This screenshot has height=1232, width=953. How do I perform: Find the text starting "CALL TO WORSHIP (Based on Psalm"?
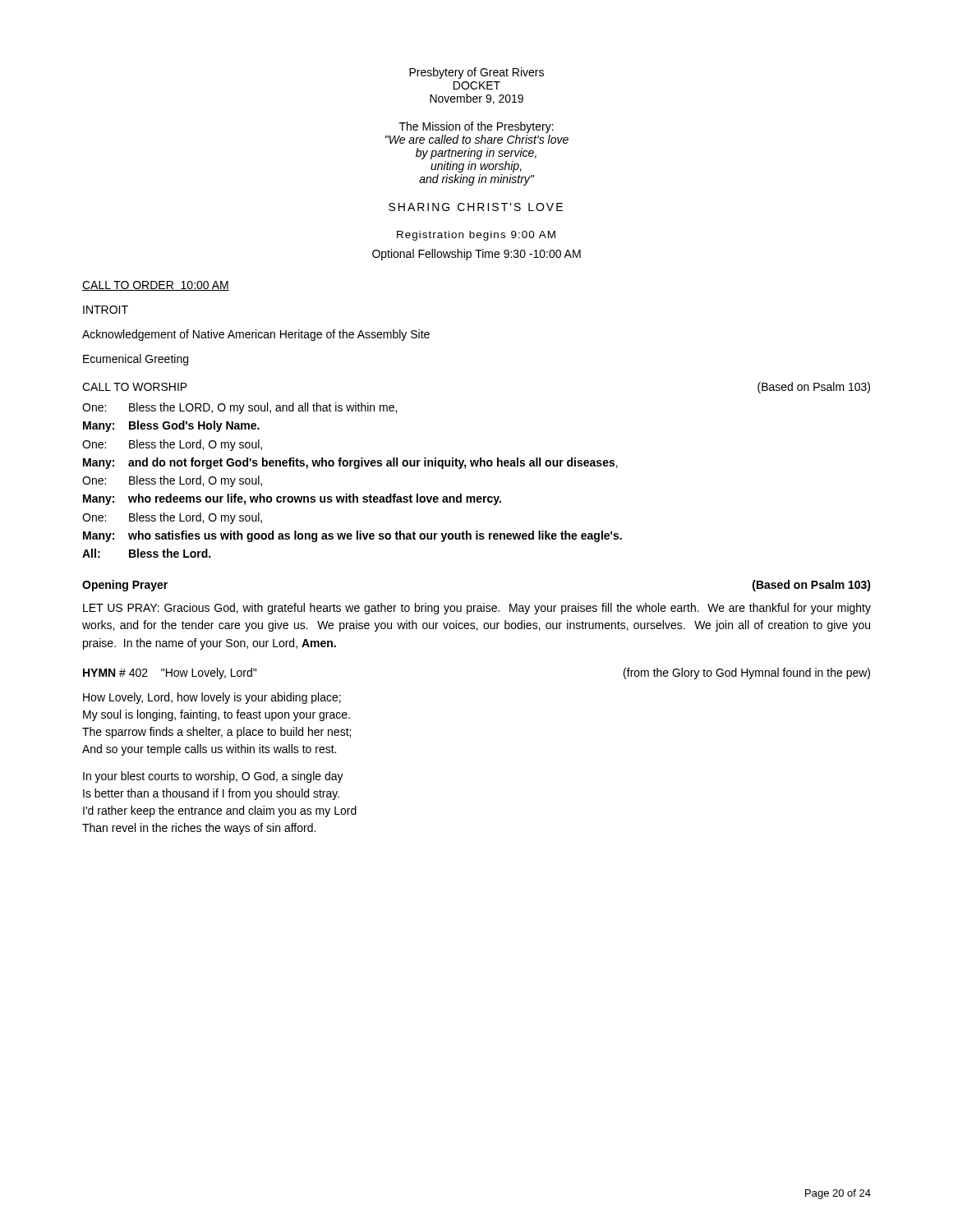click(x=142, y=387)
